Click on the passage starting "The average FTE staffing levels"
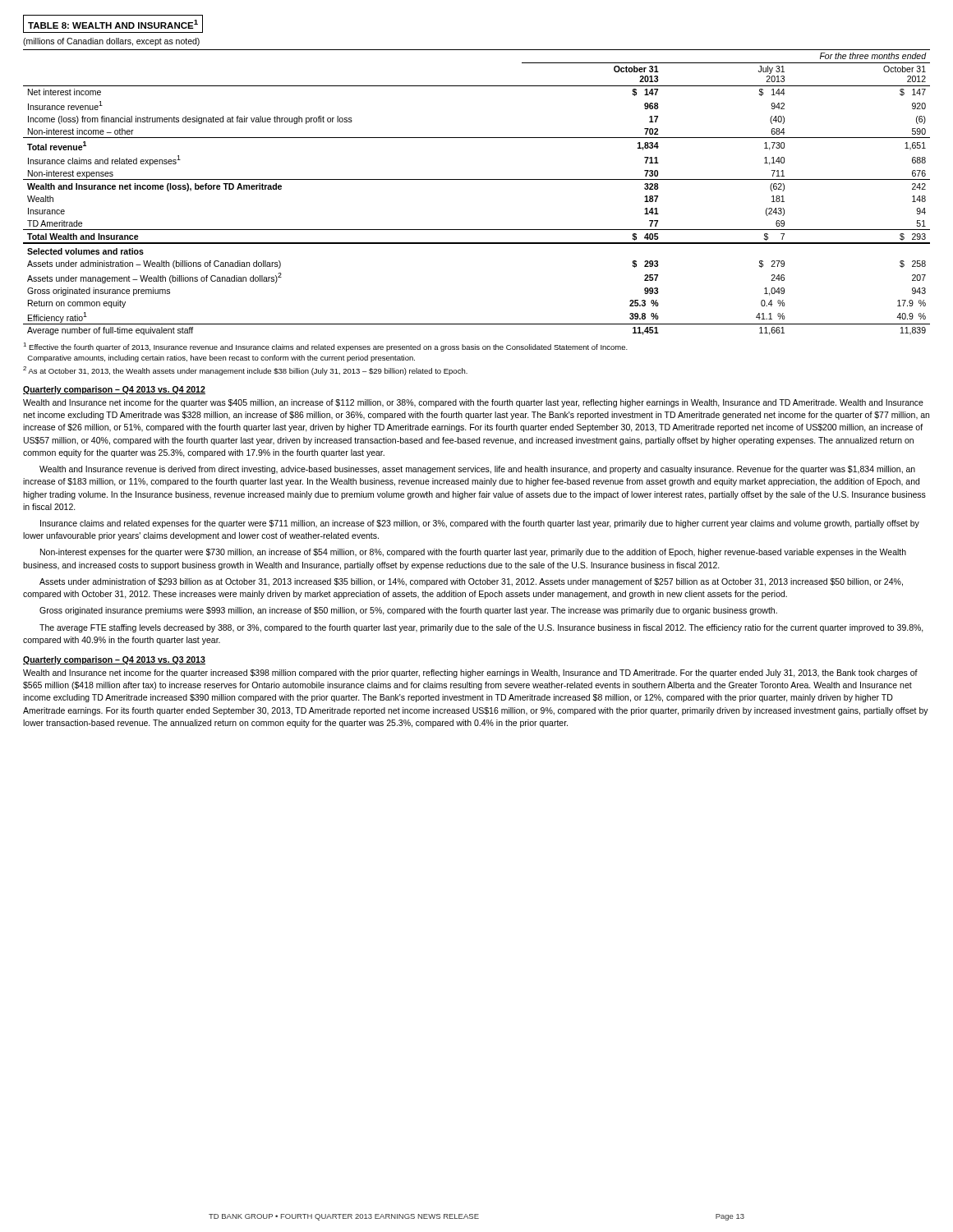This screenshot has width=953, height=1232. tap(473, 633)
